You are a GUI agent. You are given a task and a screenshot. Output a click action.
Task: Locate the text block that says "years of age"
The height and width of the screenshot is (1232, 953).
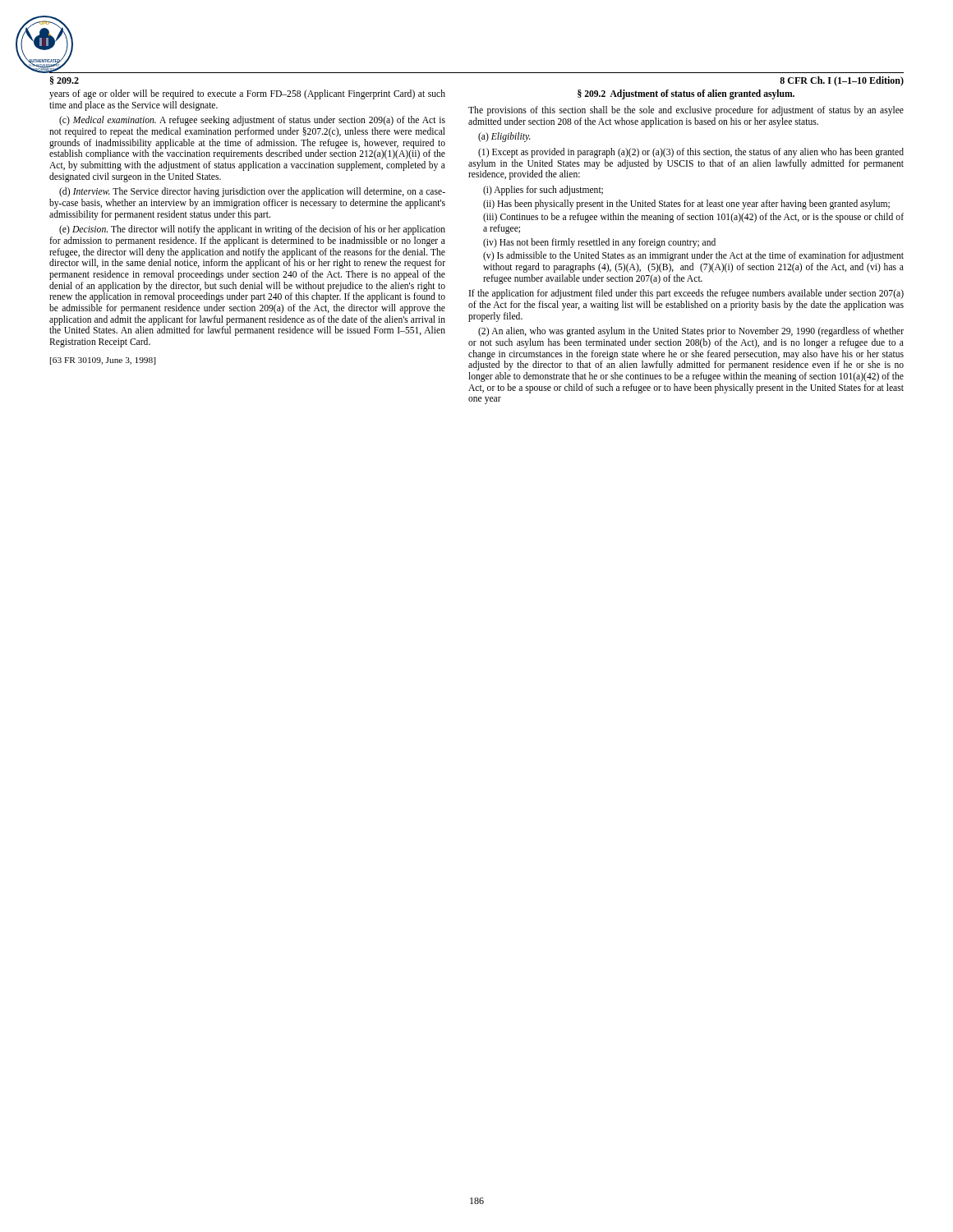pyautogui.click(x=247, y=100)
